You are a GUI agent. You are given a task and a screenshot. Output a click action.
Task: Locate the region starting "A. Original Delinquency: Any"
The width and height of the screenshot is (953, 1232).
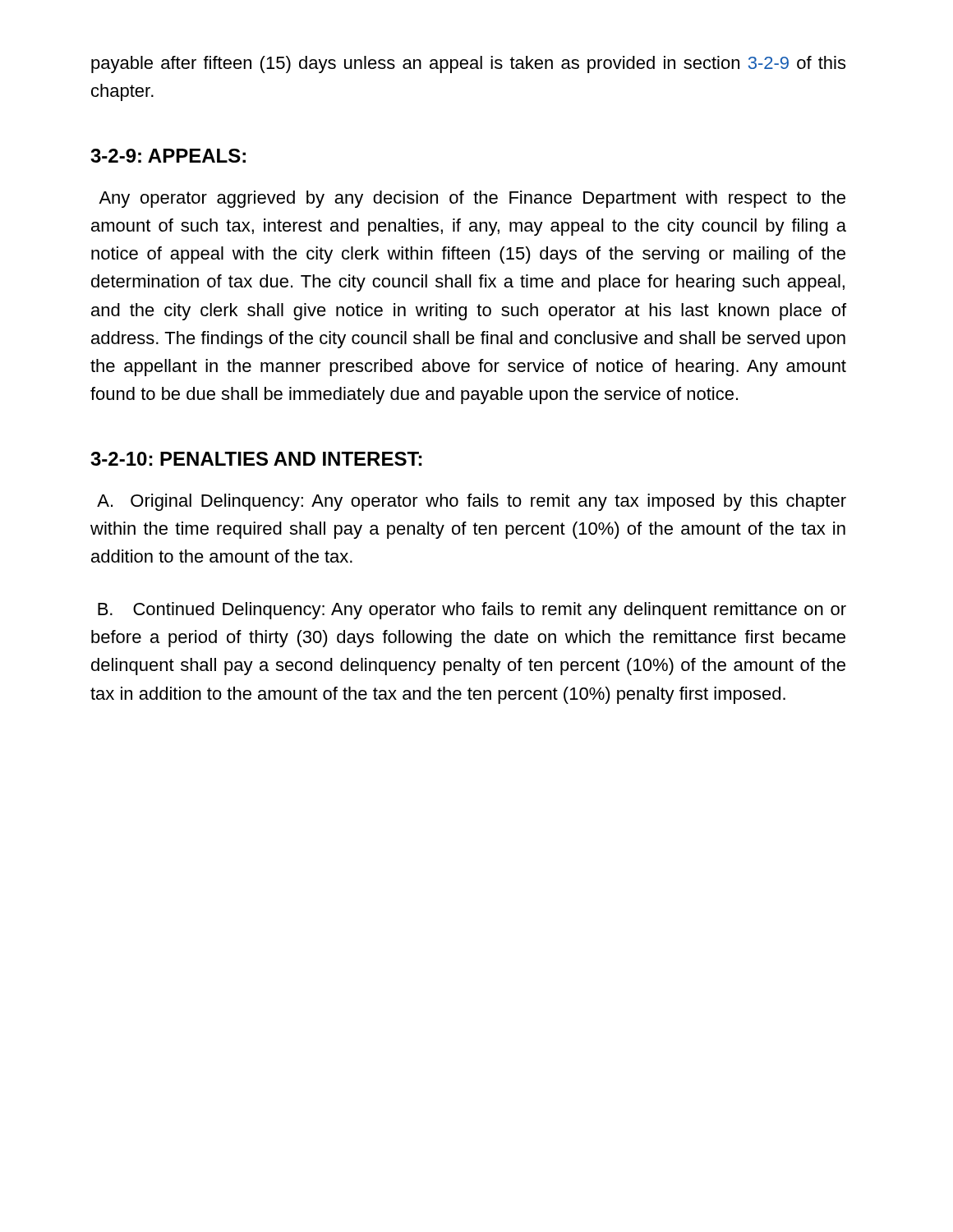coord(468,529)
